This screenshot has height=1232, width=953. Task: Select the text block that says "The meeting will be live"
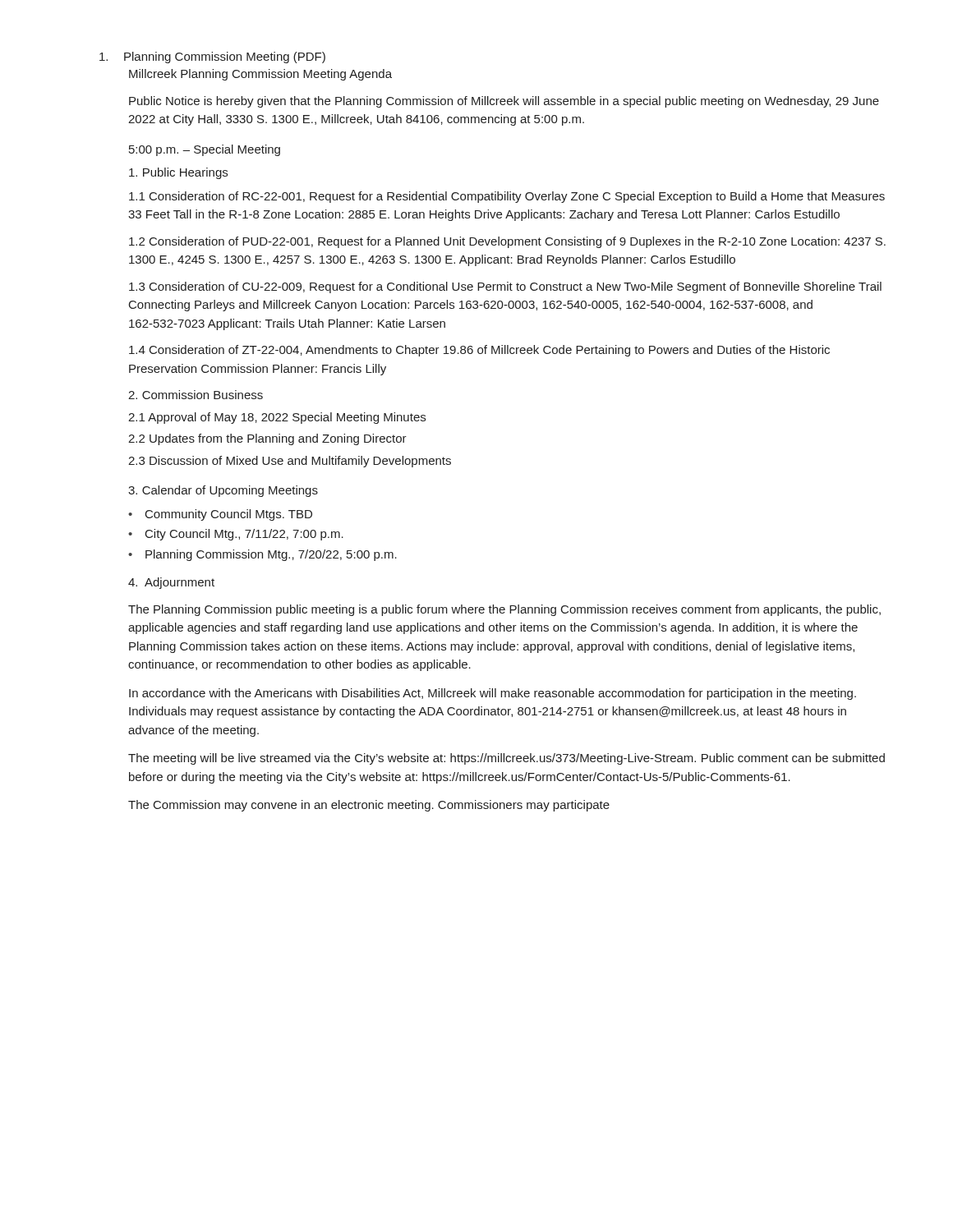point(507,767)
